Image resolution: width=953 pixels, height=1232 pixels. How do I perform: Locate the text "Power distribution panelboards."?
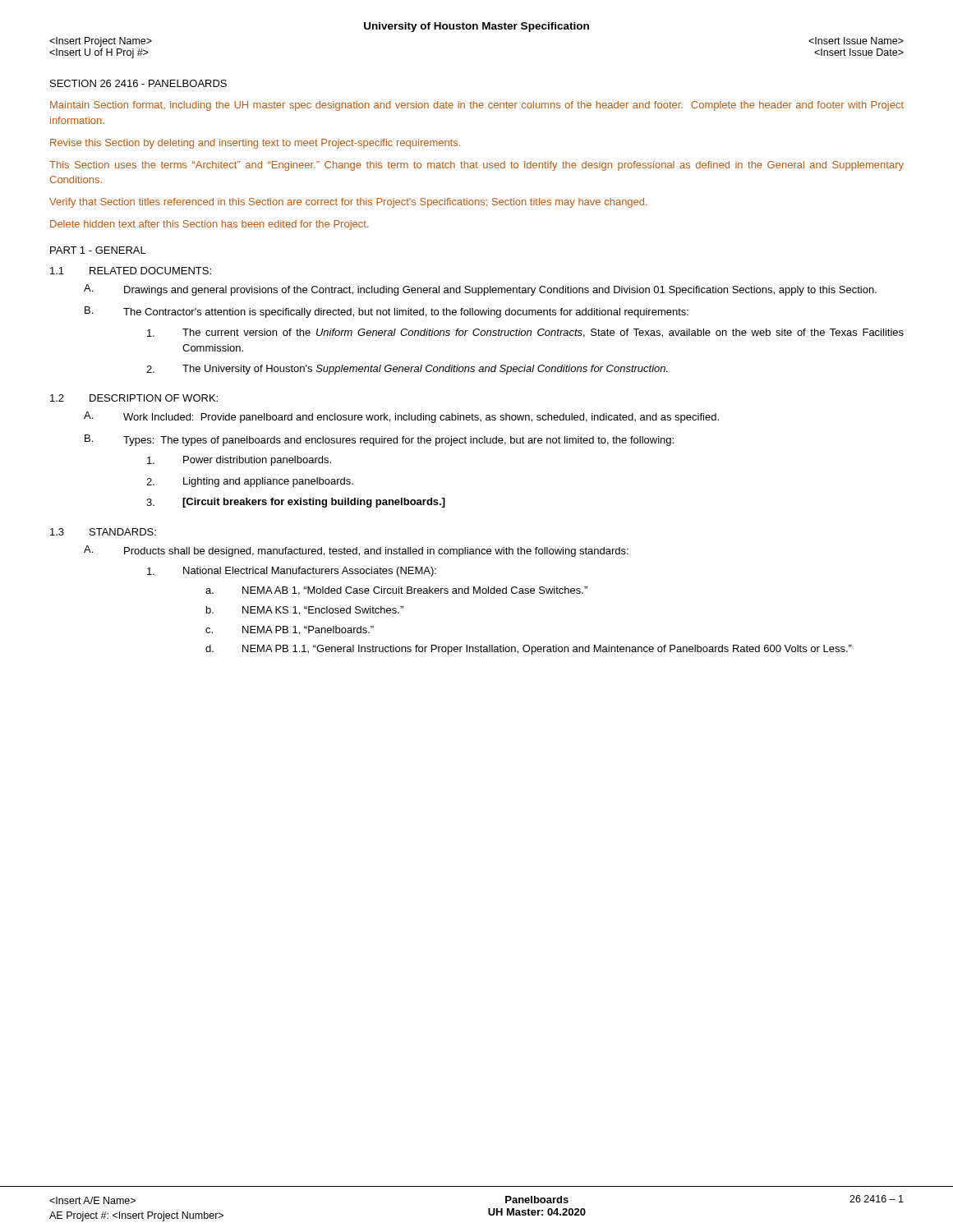(x=239, y=461)
